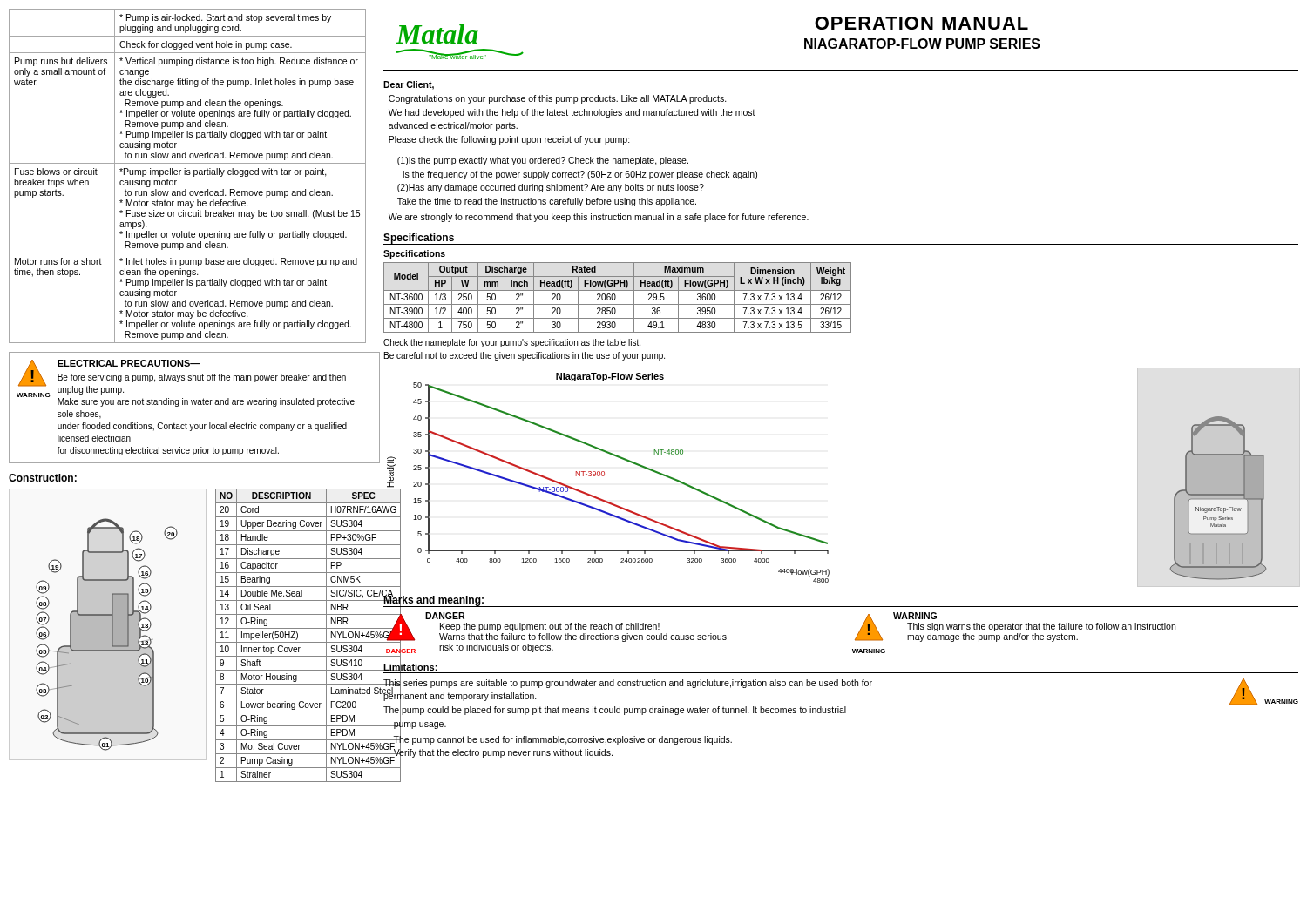Click on the photo
This screenshot has width=1307, height=924.
pos(1218,478)
